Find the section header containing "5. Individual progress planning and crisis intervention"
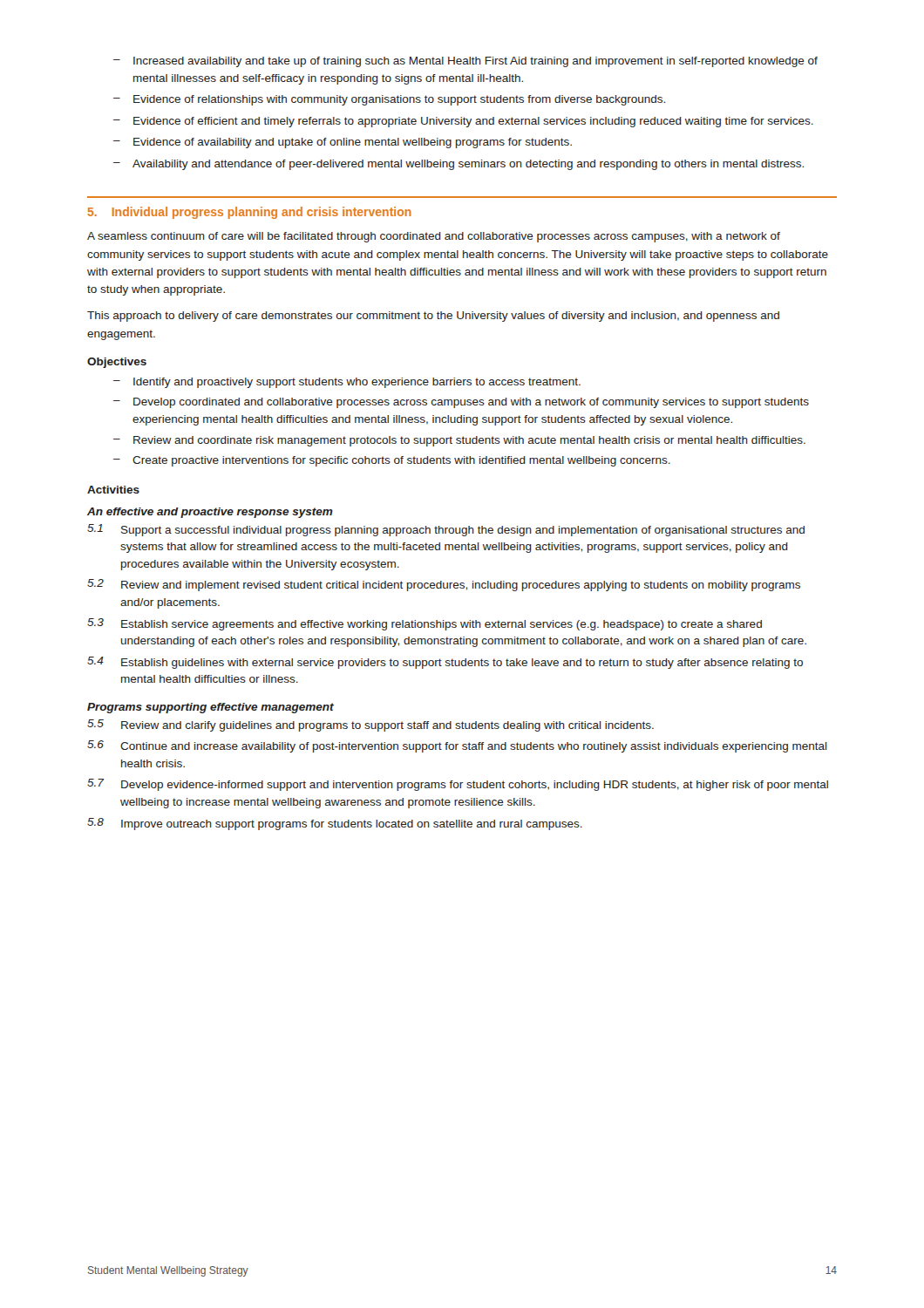 click(249, 212)
